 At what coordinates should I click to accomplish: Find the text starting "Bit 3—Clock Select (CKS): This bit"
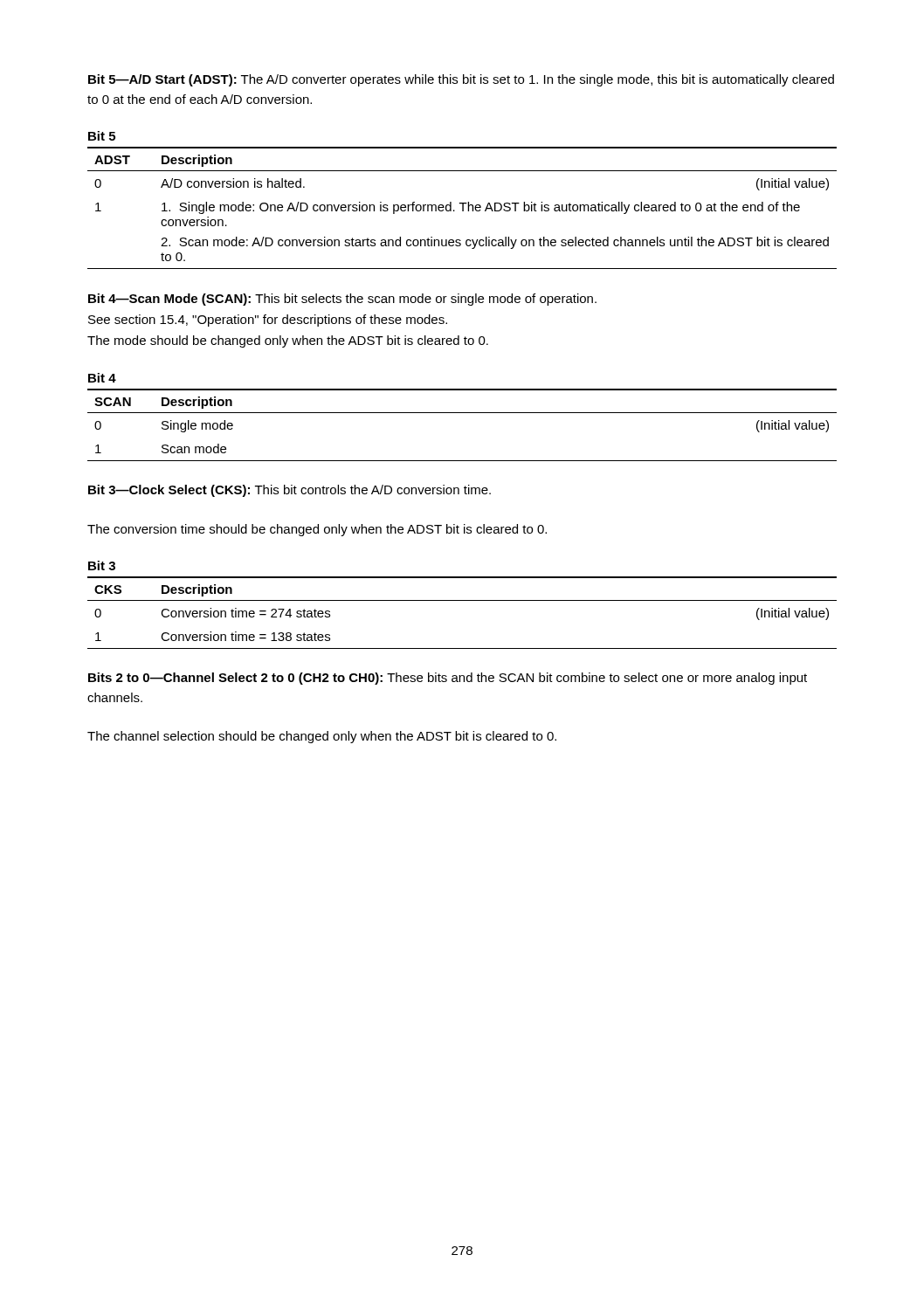pyautogui.click(x=290, y=489)
